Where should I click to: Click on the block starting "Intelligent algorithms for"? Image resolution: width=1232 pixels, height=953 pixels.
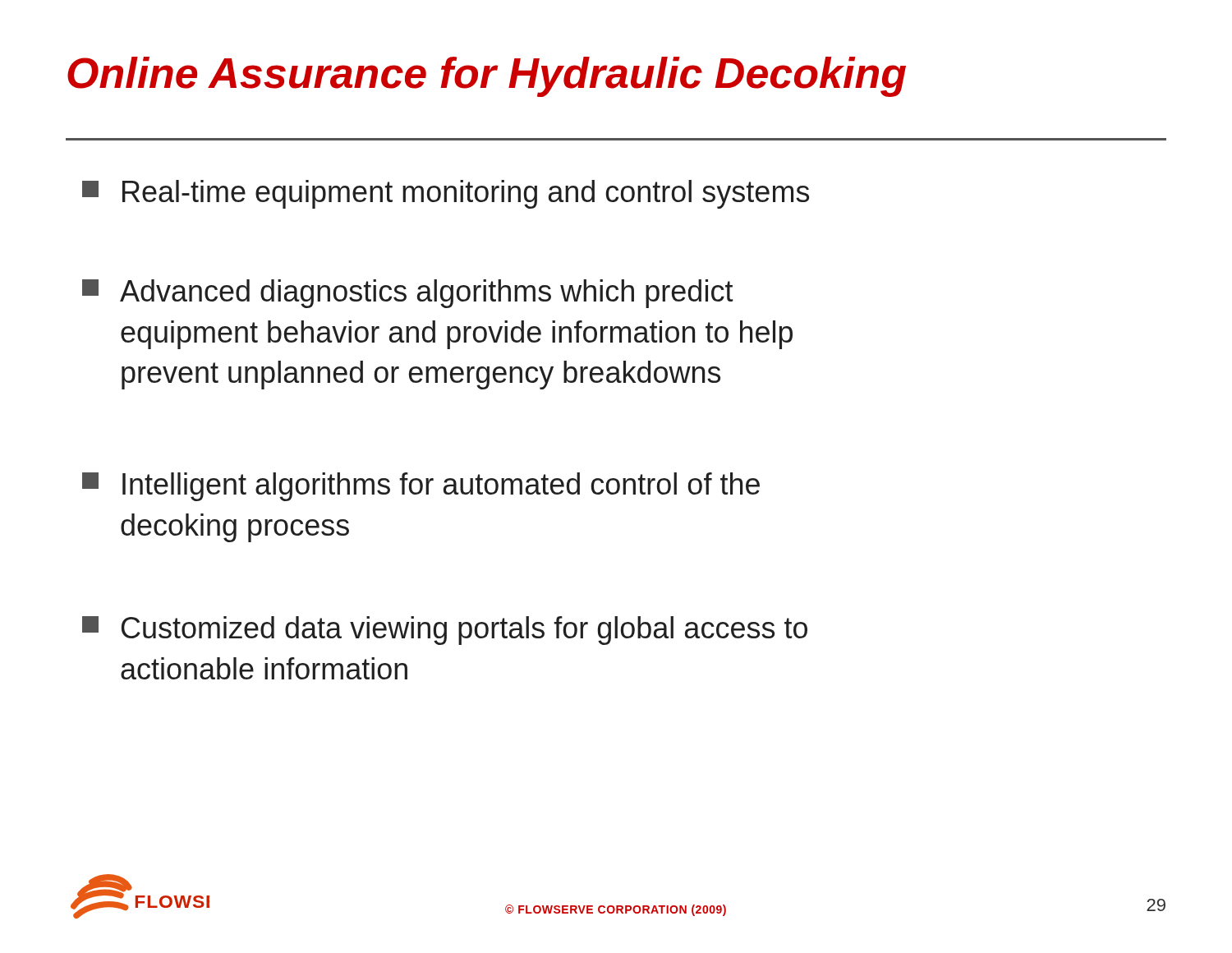[x=422, y=505]
